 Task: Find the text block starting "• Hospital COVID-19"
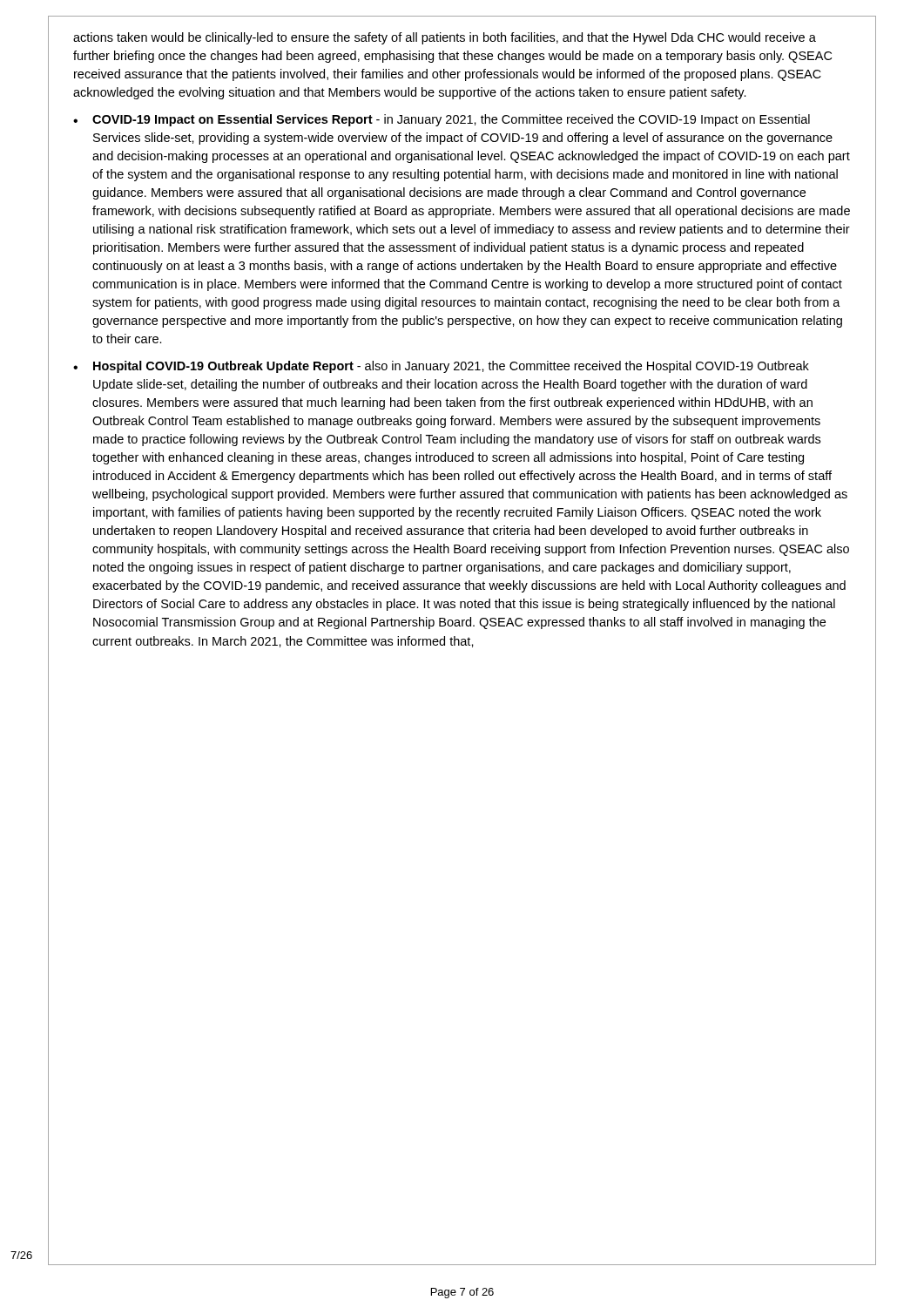pos(462,504)
